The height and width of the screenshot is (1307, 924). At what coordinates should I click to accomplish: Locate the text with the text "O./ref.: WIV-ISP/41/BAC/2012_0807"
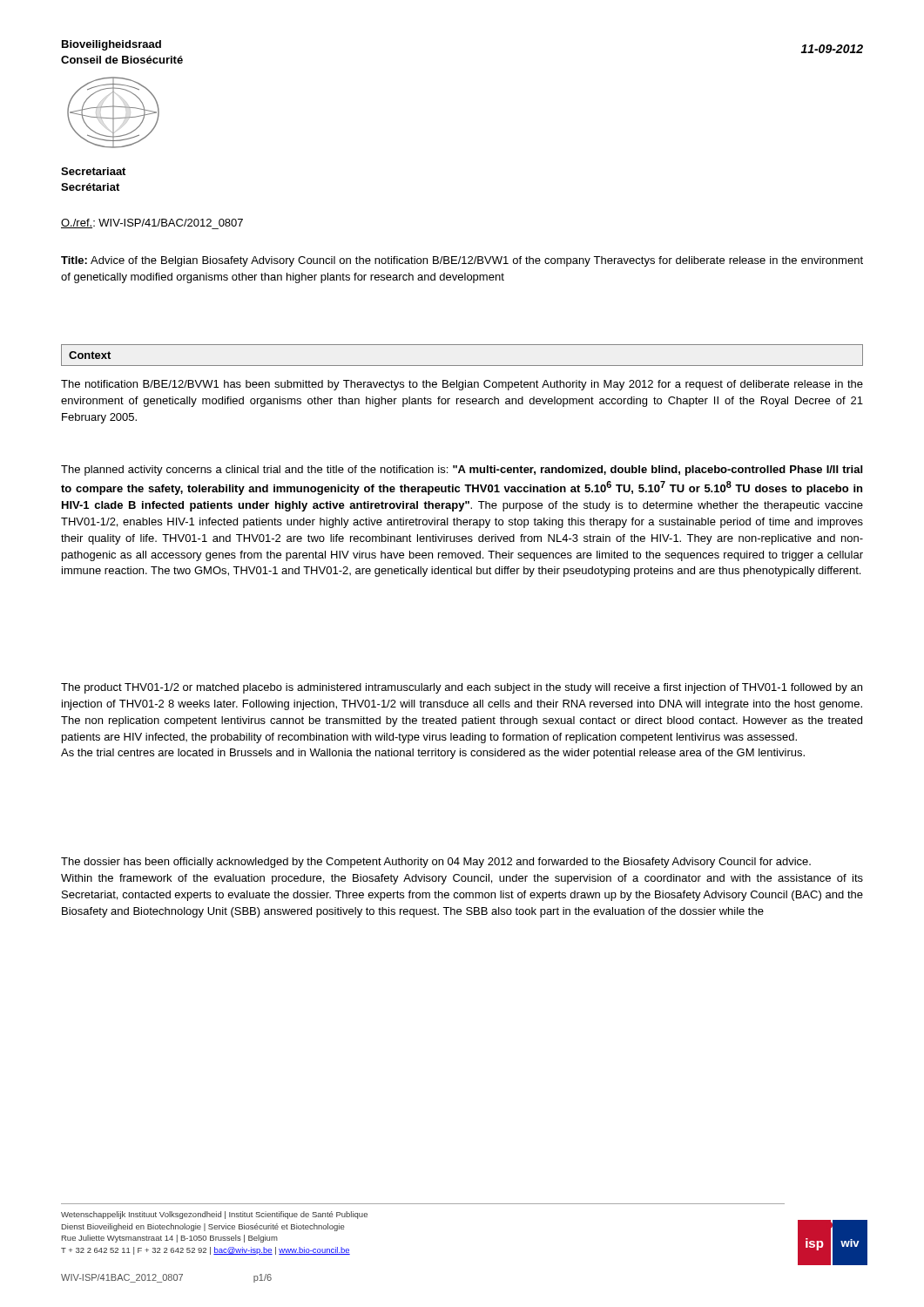[152, 223]
